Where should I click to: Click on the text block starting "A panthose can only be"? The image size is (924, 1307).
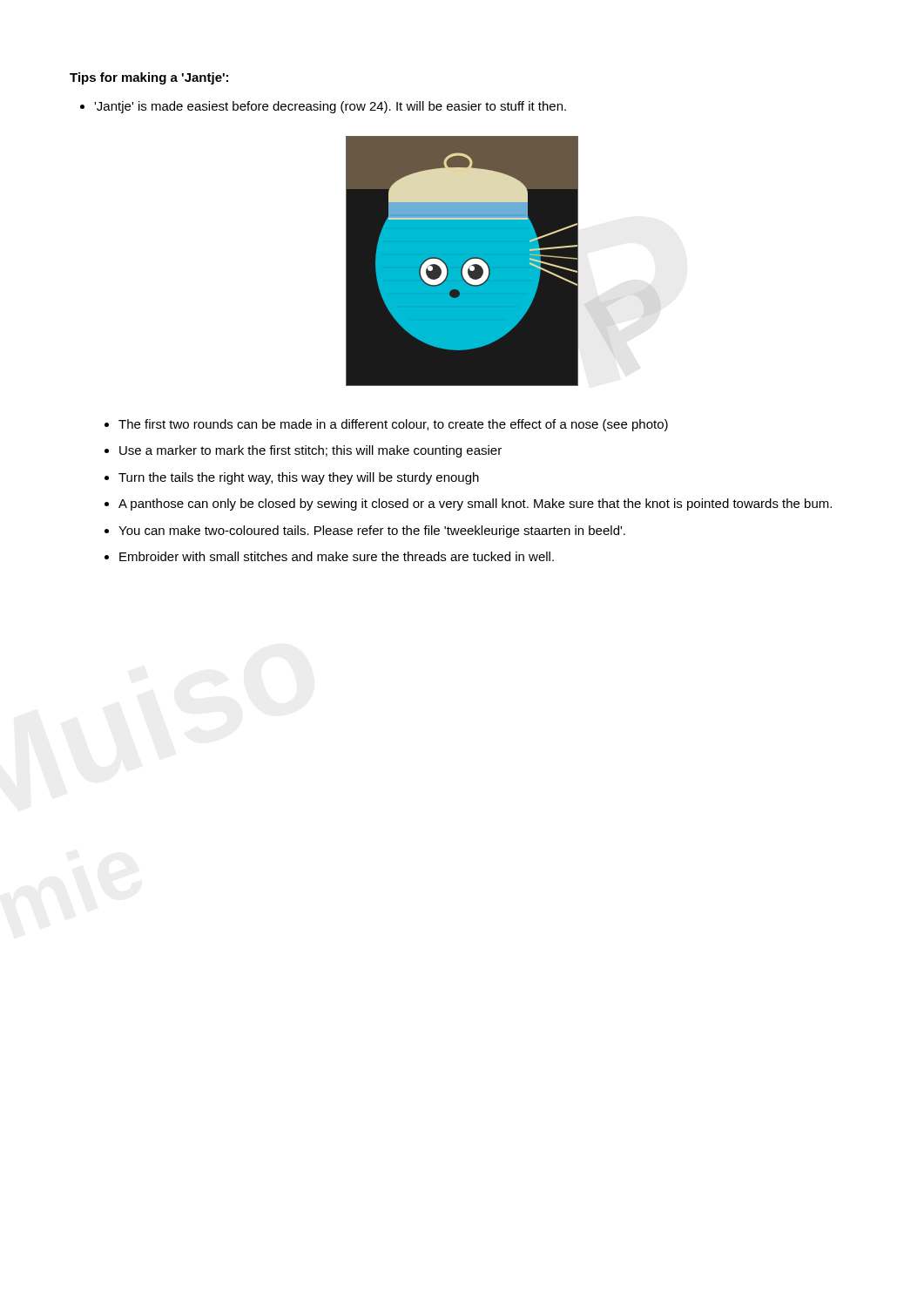[476, 503]
